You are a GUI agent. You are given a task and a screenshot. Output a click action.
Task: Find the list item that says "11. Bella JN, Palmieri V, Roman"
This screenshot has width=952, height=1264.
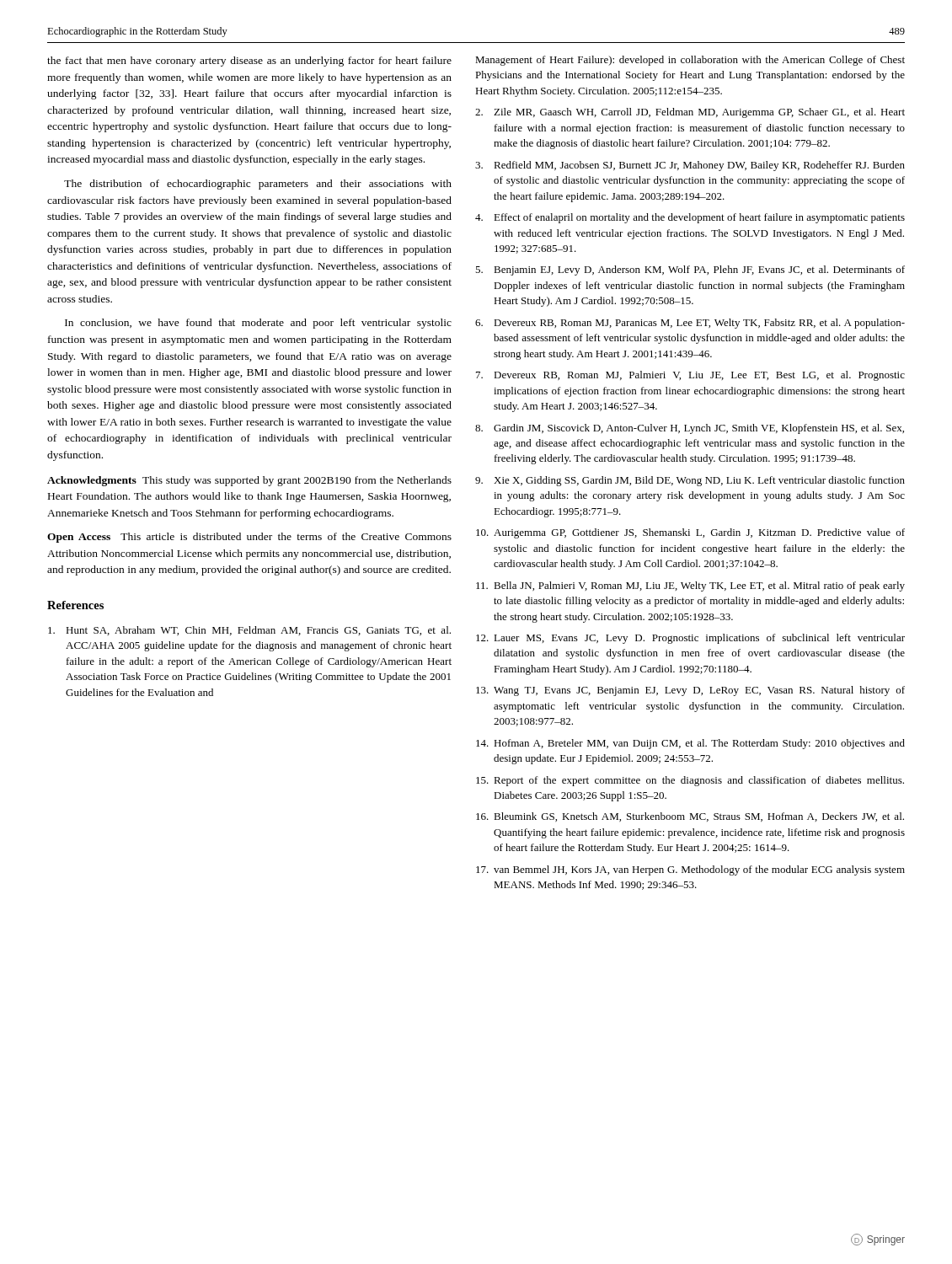(690, 601)
